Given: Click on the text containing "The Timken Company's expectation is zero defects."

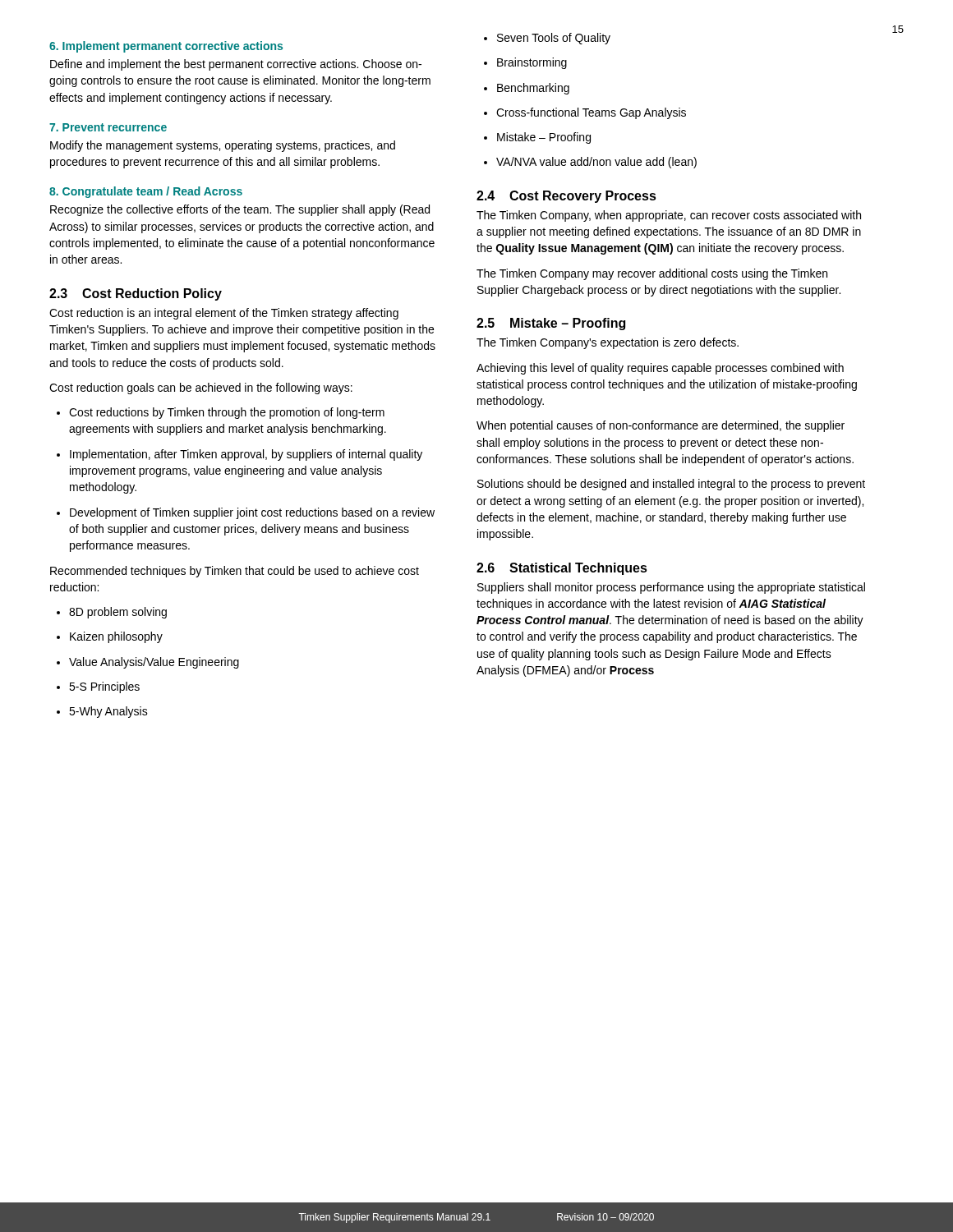Looking at the screenshot, I should pyautogui.click(x=674, y=343).
